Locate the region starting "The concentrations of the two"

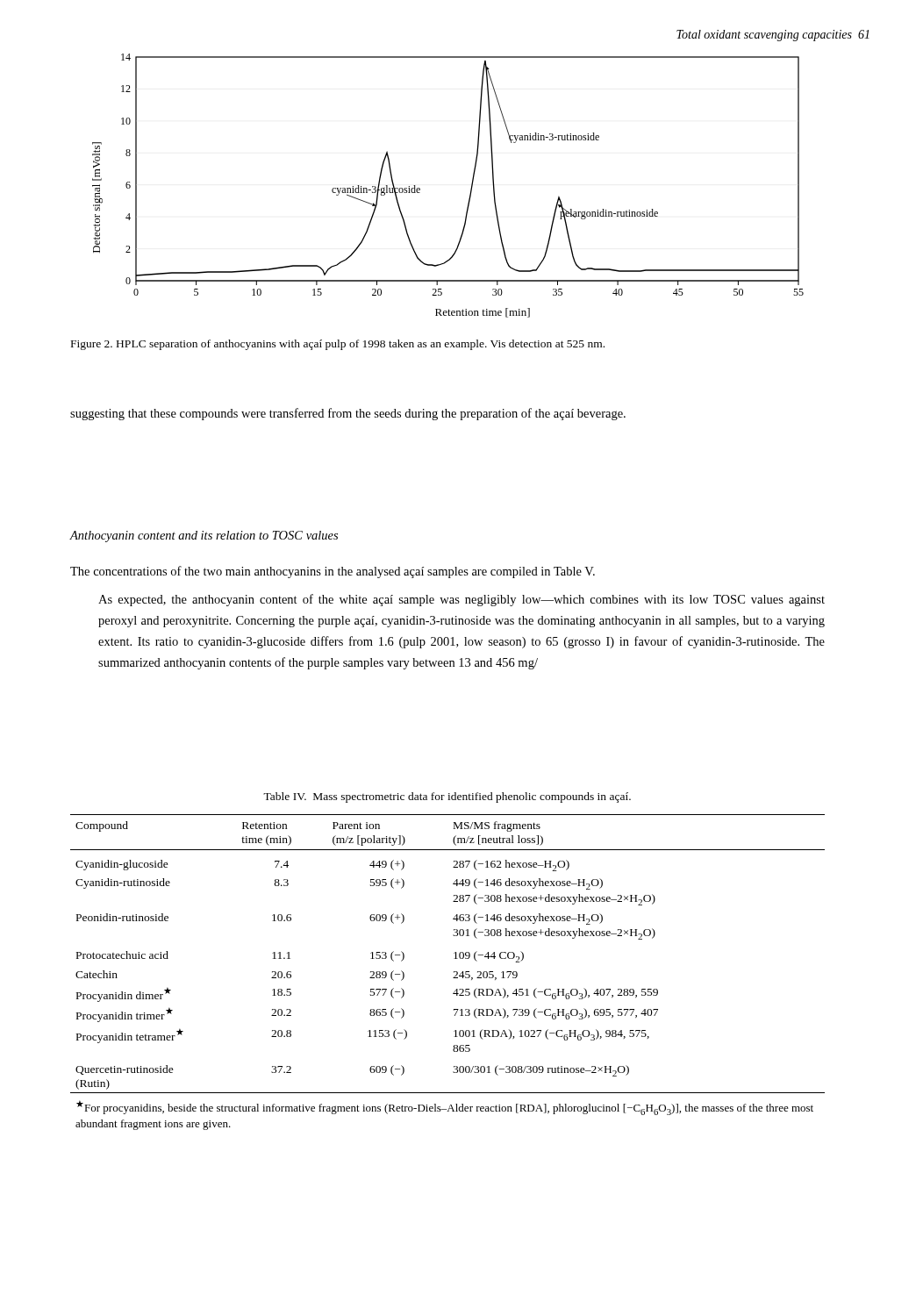tap(447, 617)
